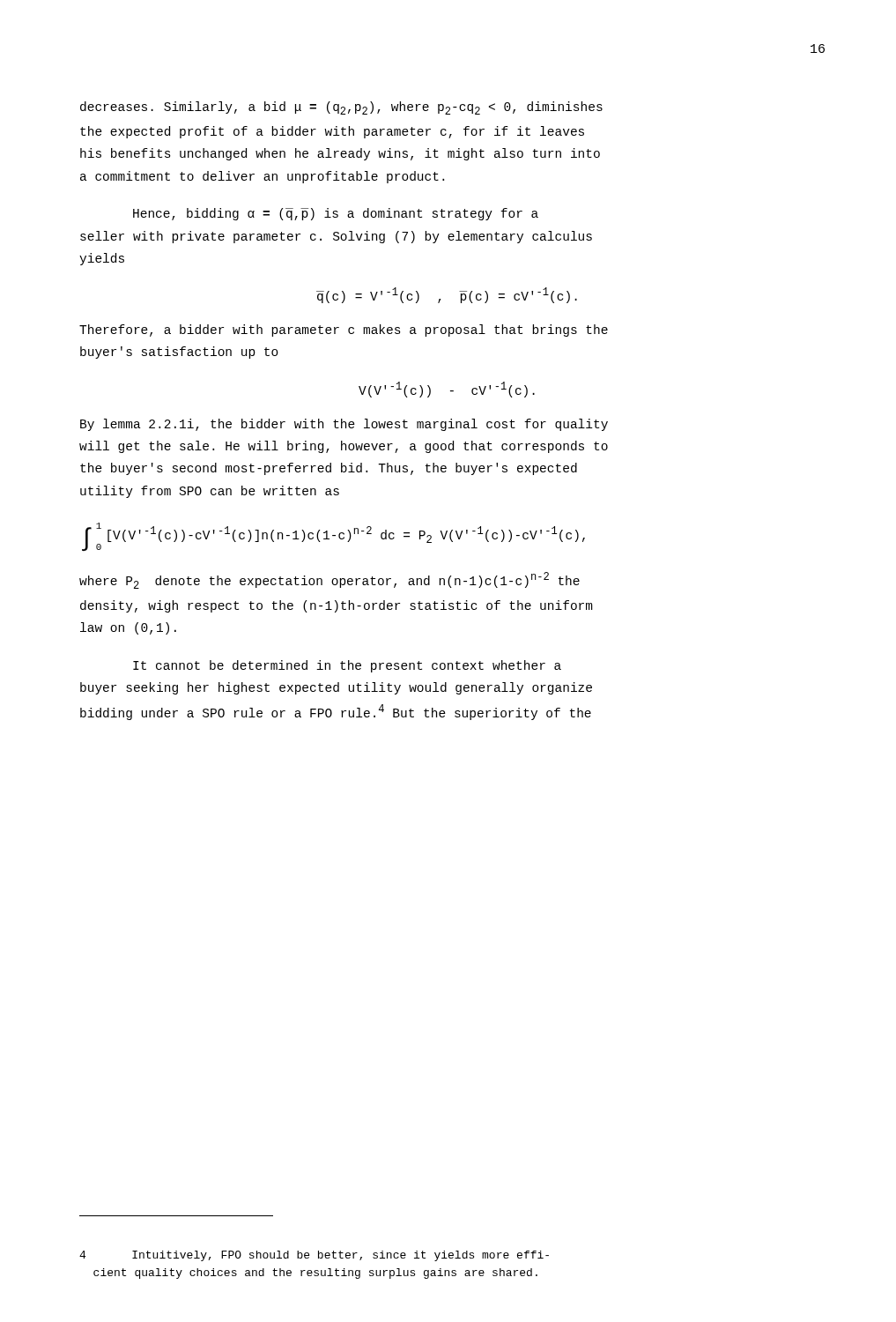Viewport: 896px width, 1322px height.
Task: Find the formula on this page that starts "∫ 1 0 [V(V'-1(c))-cV'-1(c)]n(n-1)c(1-c)n-2 dc"
Action: tap(334, 537)
